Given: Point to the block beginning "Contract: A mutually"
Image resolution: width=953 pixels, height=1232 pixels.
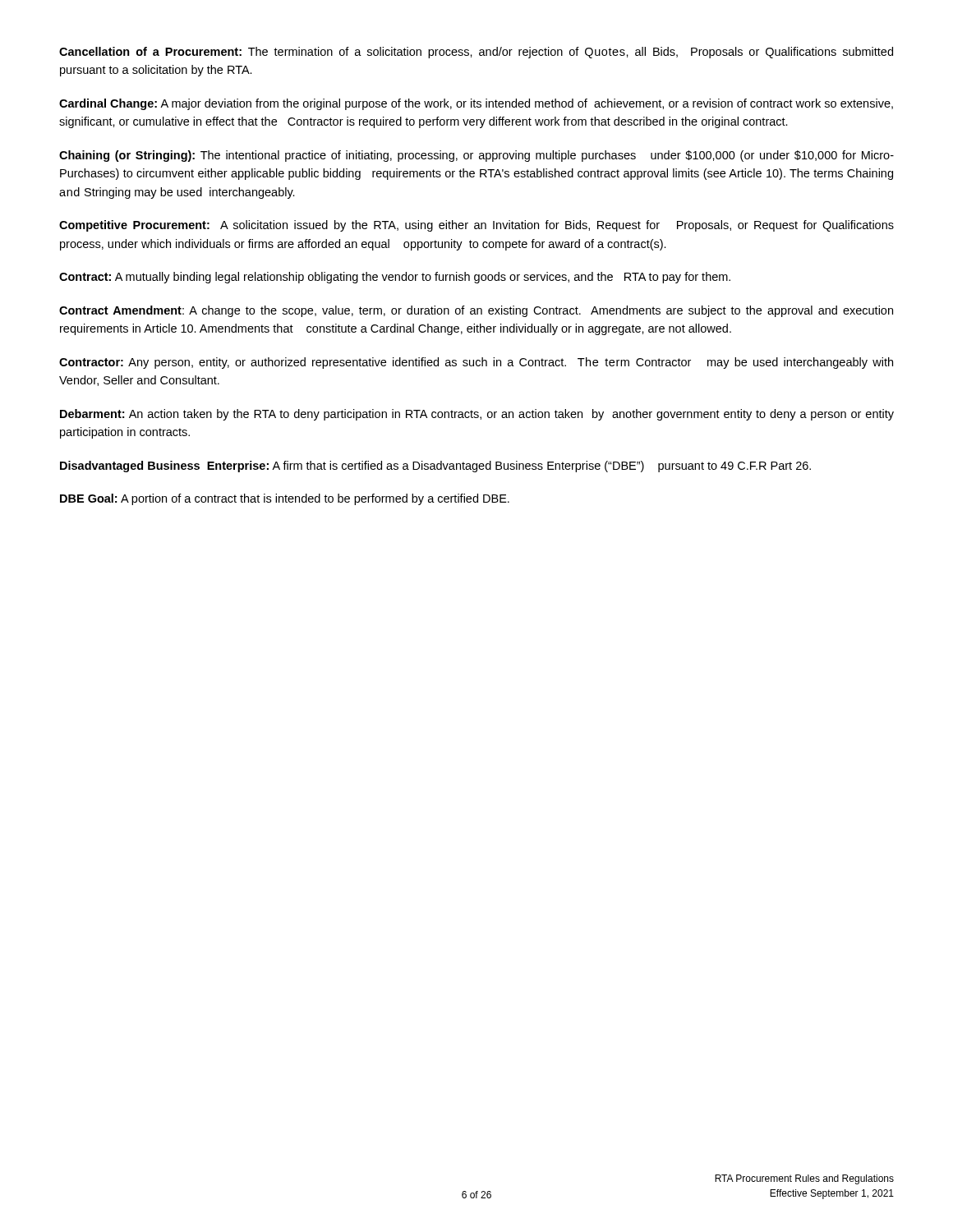Looking at the screenshot, I should [395, 277].
